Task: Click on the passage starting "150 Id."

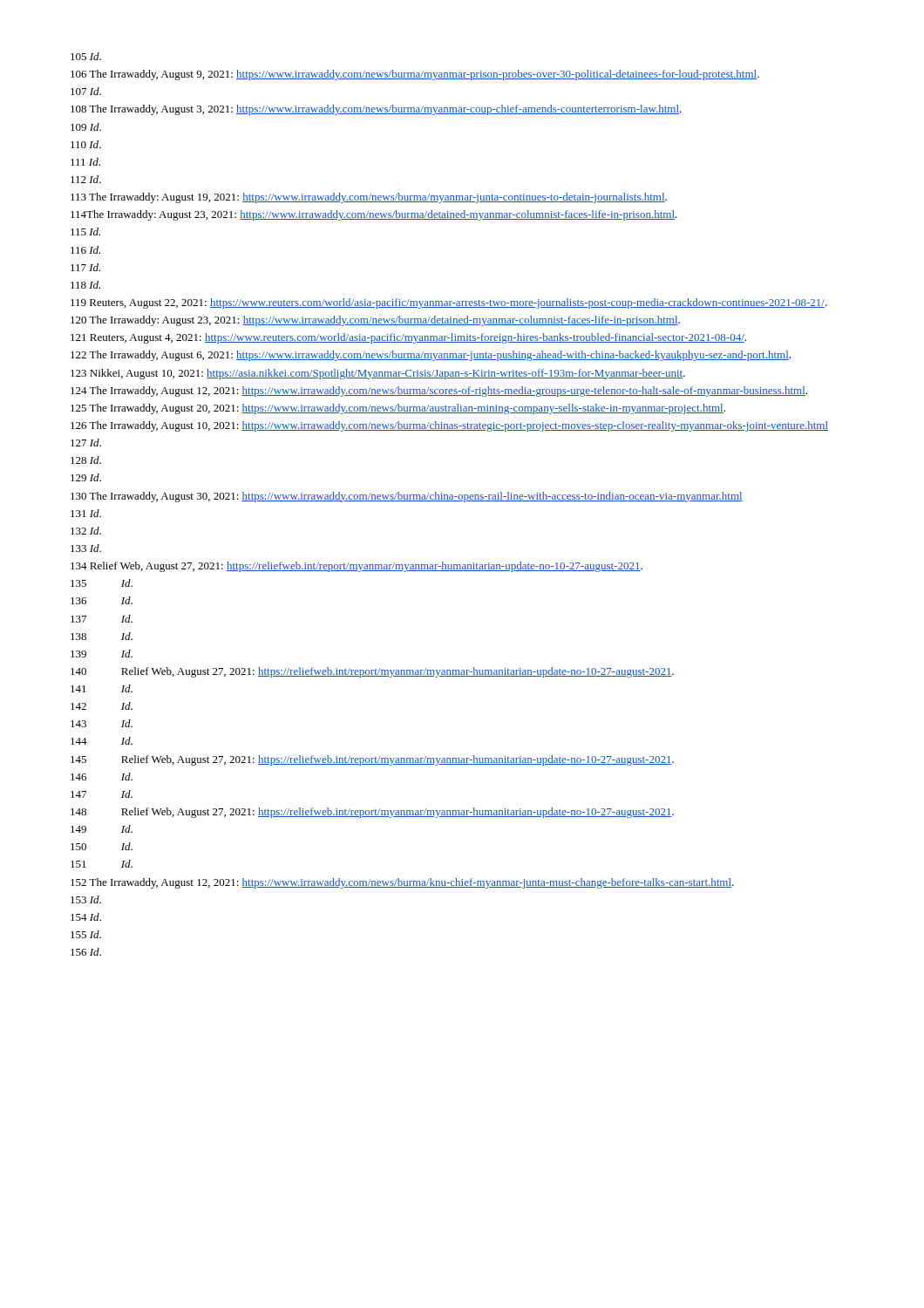Action: coord(82,846)
